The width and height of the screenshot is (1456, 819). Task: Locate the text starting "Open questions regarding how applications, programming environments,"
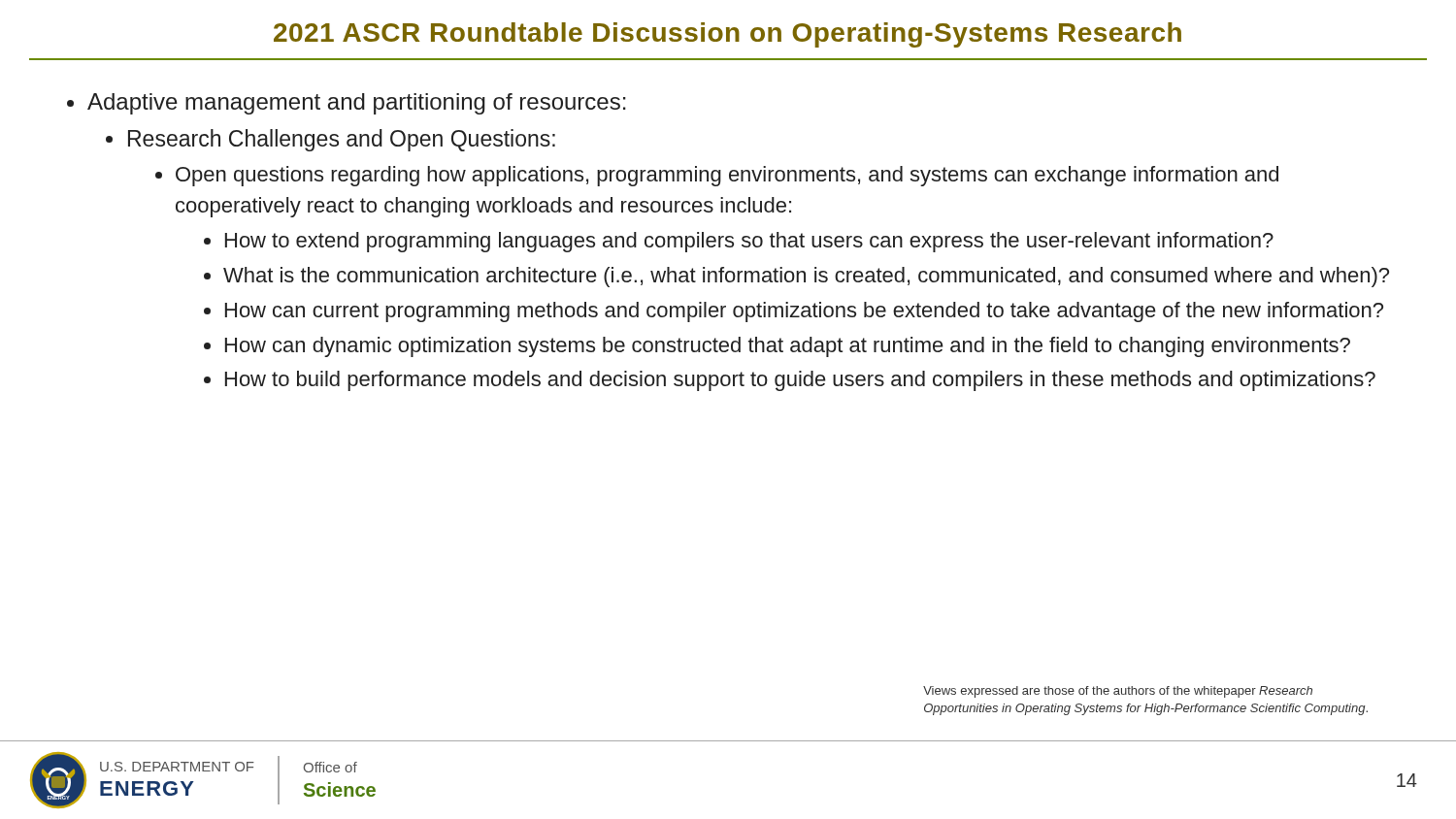[x=786, y=279]
